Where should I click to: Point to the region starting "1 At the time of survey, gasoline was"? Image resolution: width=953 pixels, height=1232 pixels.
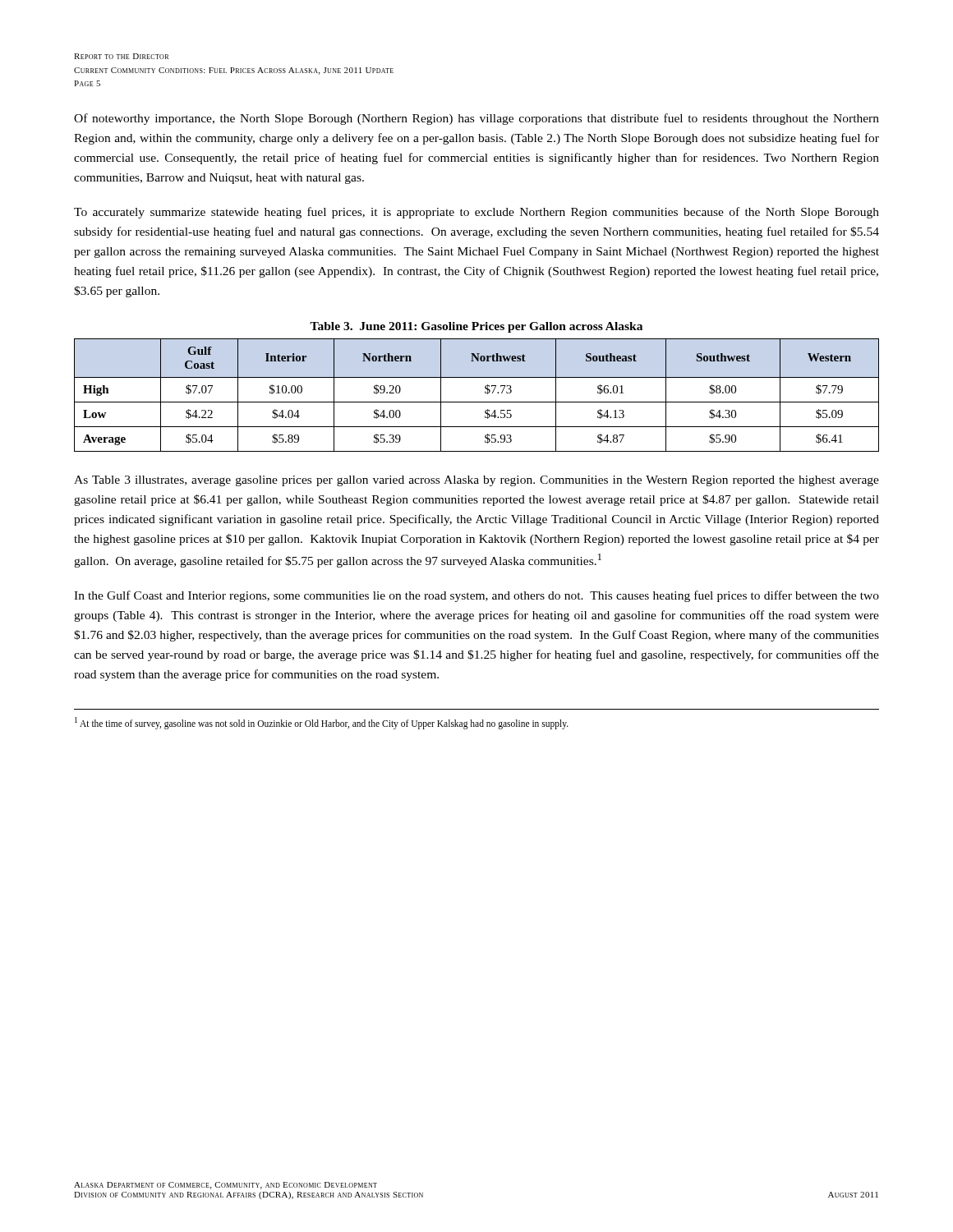coord(321,722)
